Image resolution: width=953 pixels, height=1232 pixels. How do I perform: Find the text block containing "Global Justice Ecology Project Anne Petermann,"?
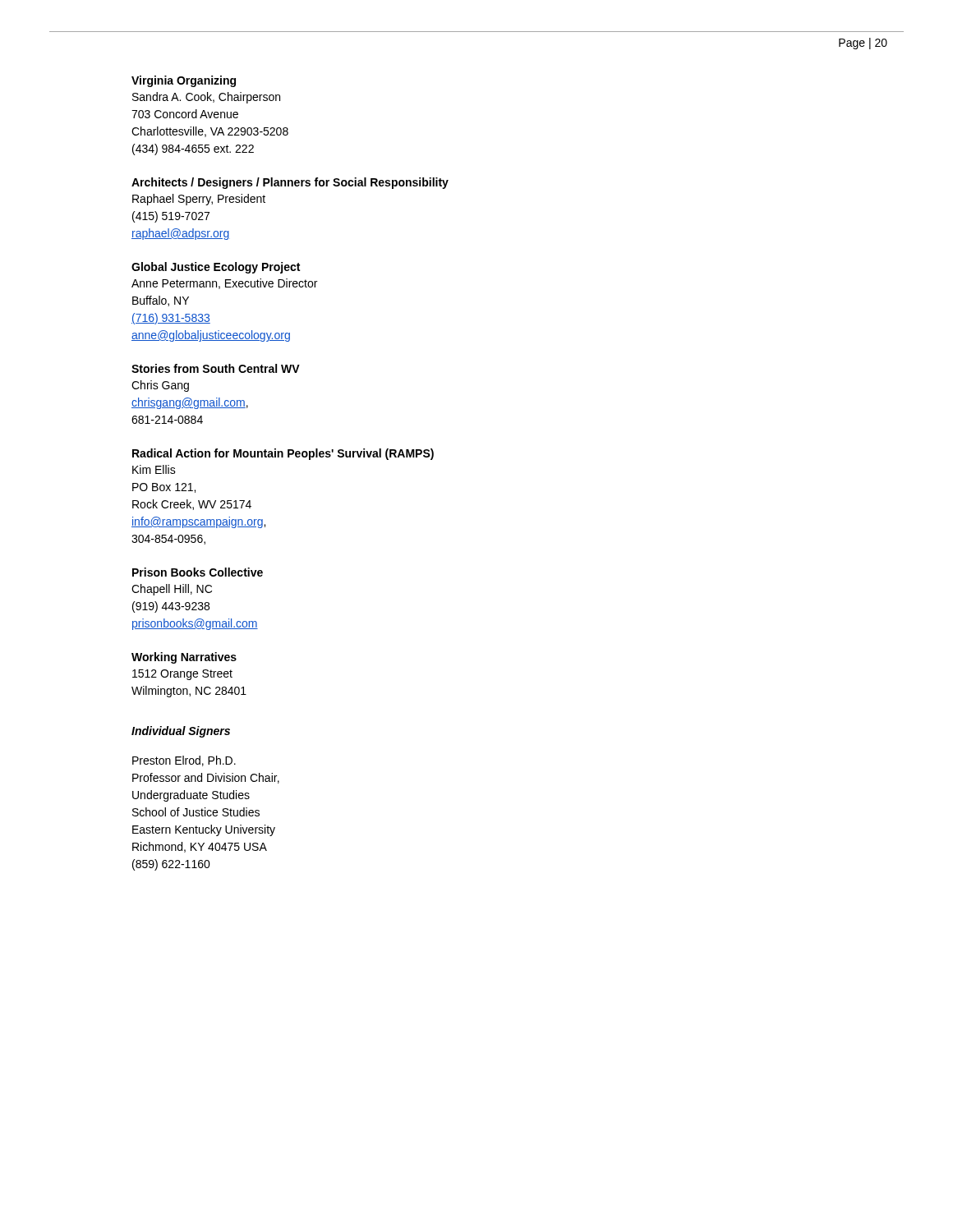tap(216, 268)
